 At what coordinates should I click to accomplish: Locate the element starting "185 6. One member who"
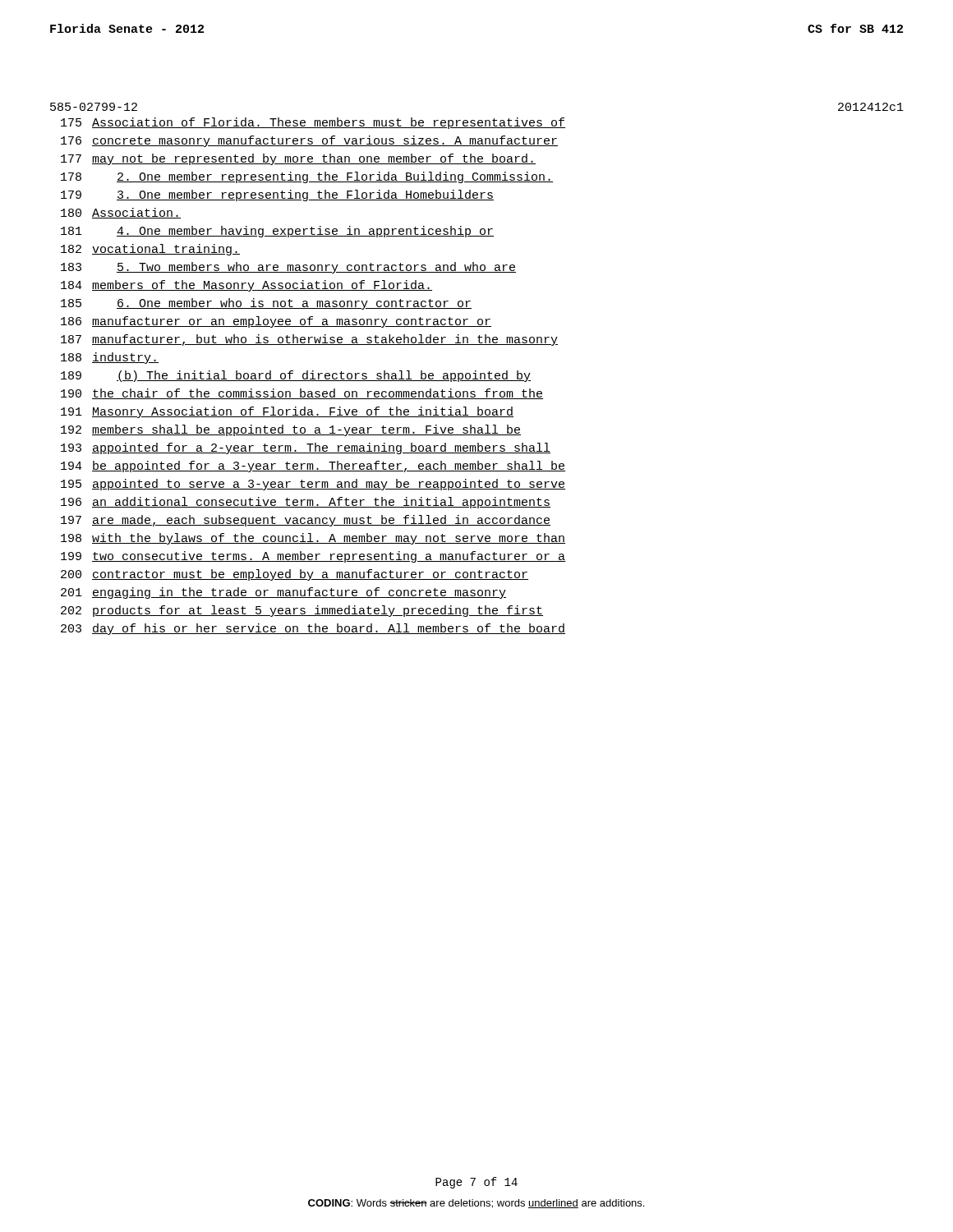pyautogui.click(x=476, y=304)
